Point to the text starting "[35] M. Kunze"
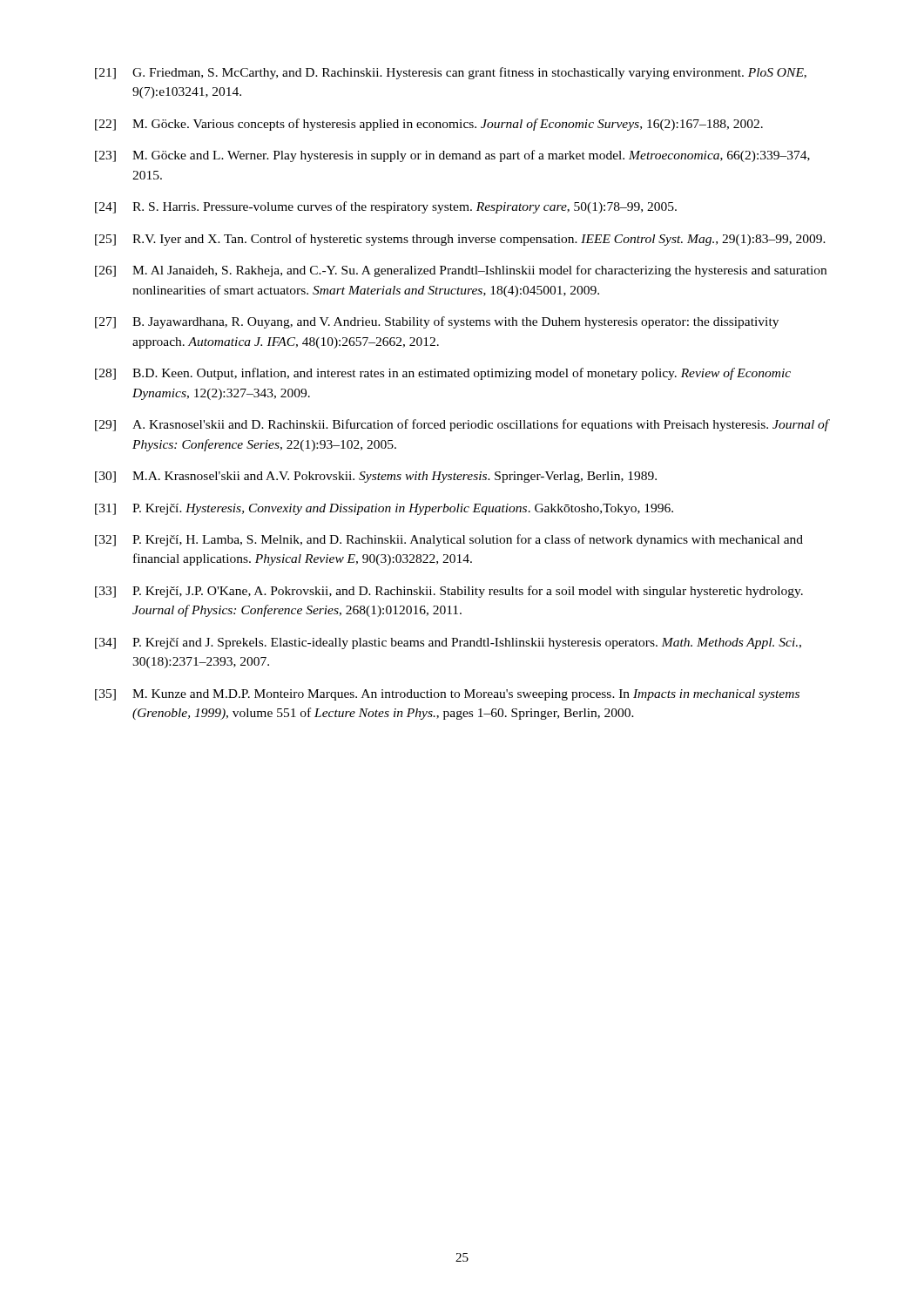 tap(462, 703)
